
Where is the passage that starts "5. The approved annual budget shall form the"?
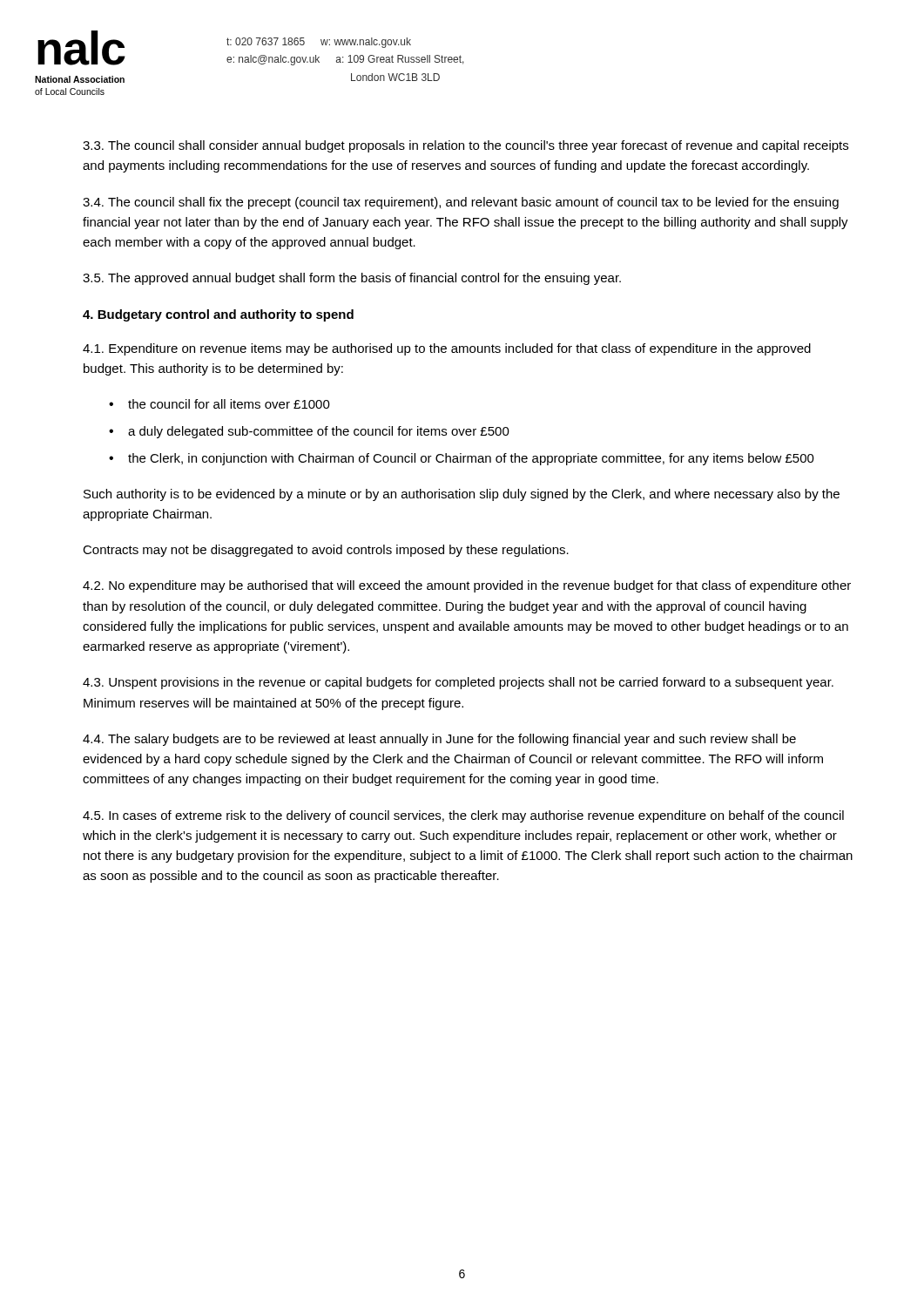[x=352, y=278]
